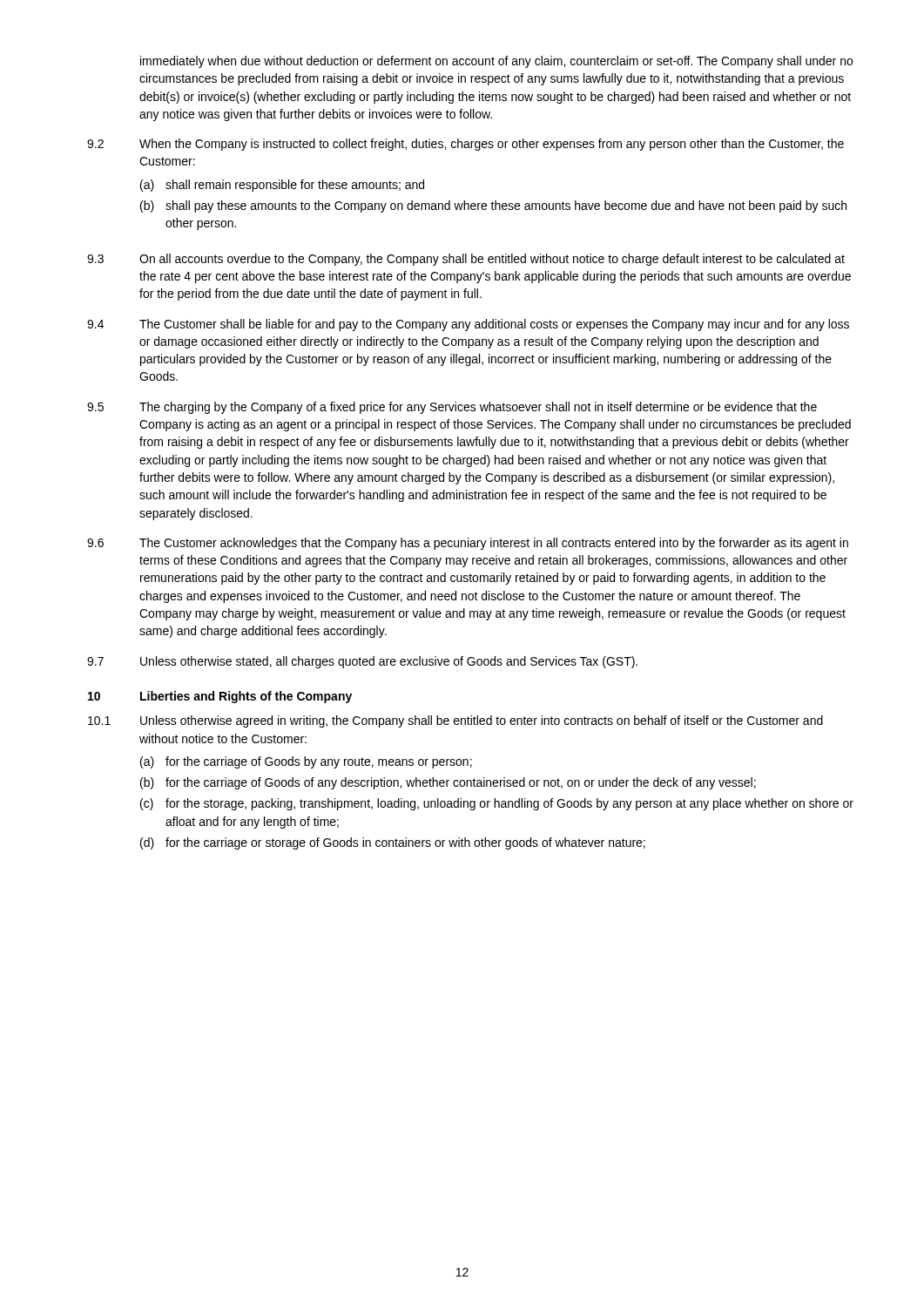Locate the text block that reads "4 The Customer"

pyautogui.click(x=471, y=350)
